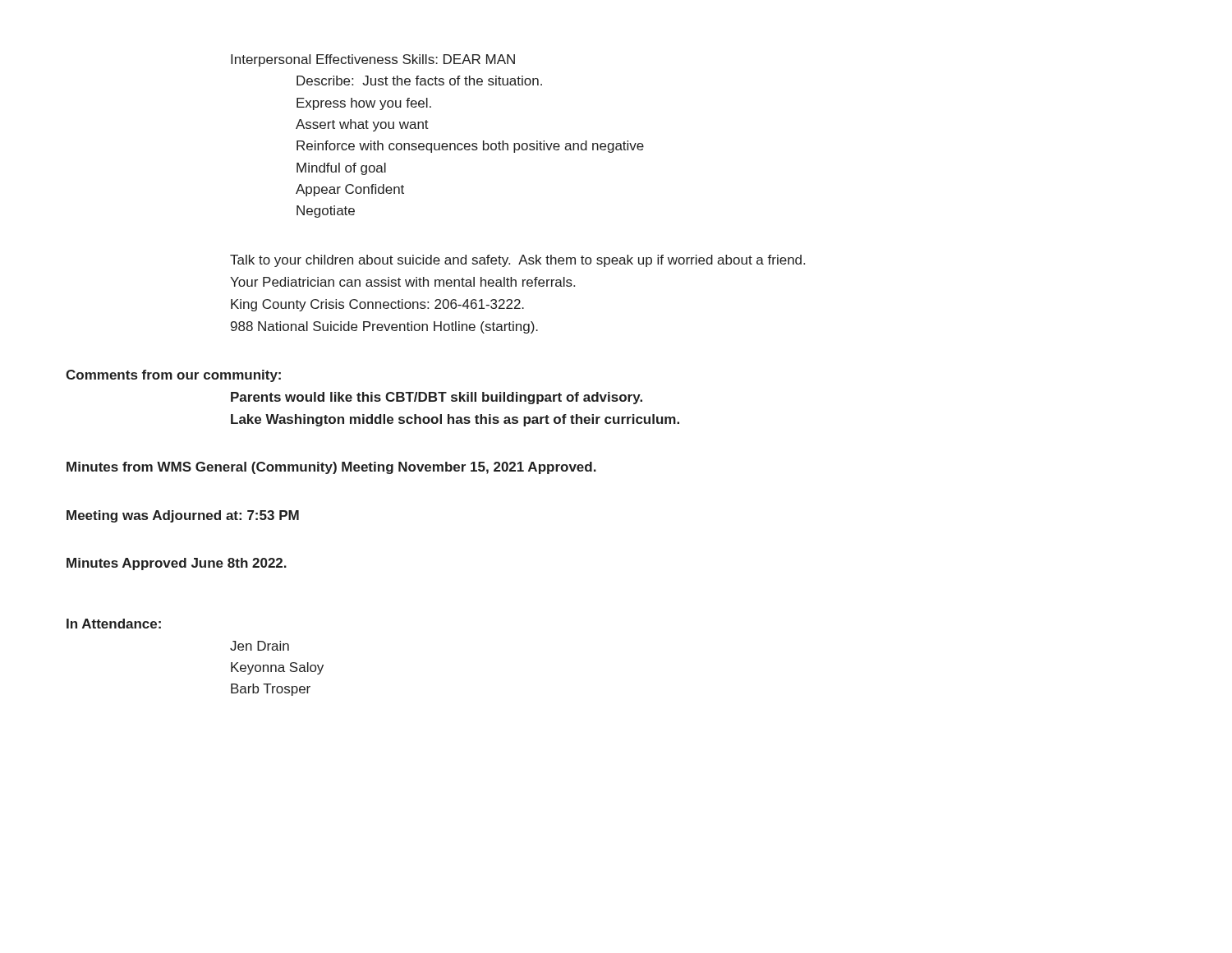
Task: Locate the text "In Attendance:"
Action: tap(114, 624)
